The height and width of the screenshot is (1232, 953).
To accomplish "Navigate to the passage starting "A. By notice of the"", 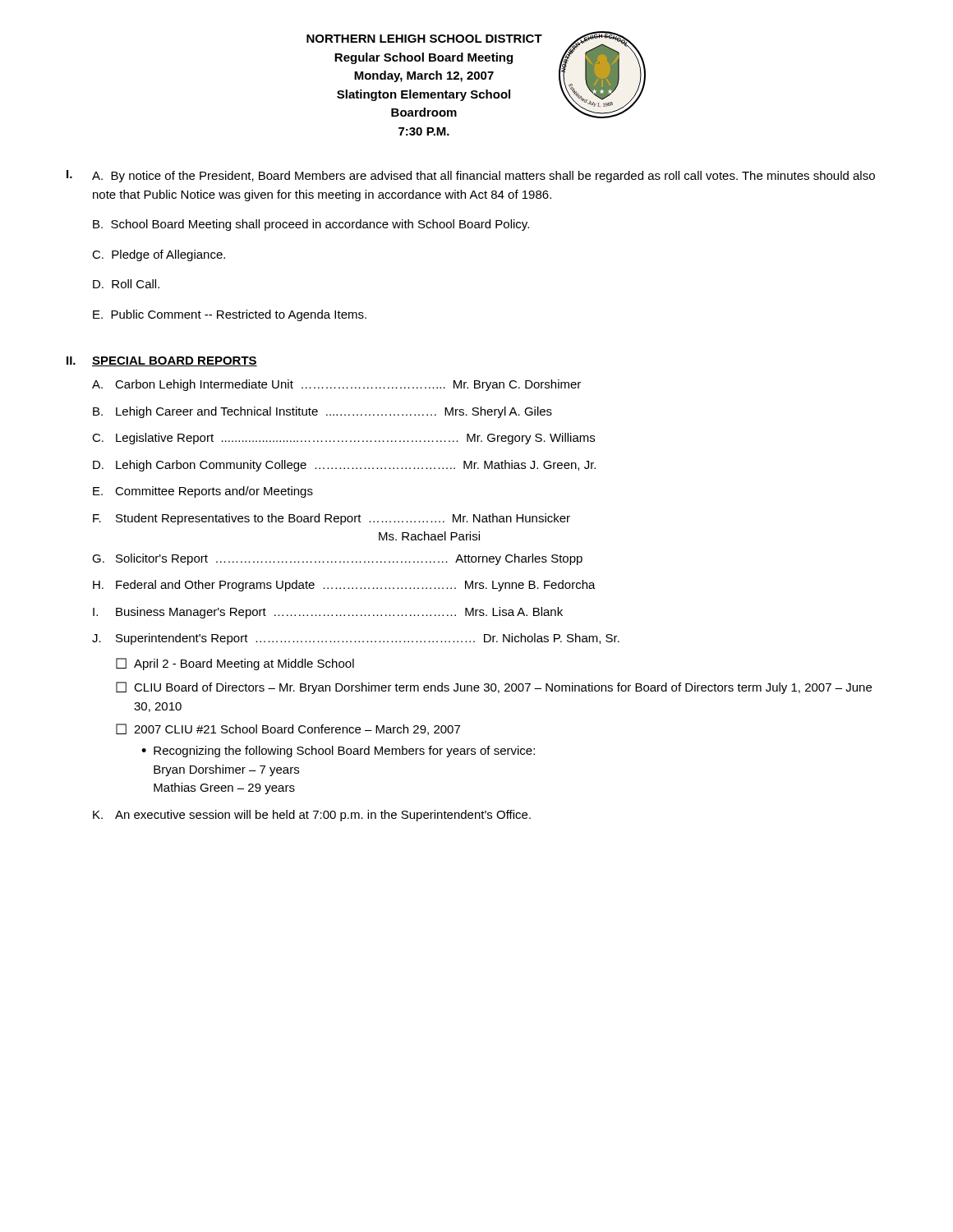I will (x=484, y=185).
